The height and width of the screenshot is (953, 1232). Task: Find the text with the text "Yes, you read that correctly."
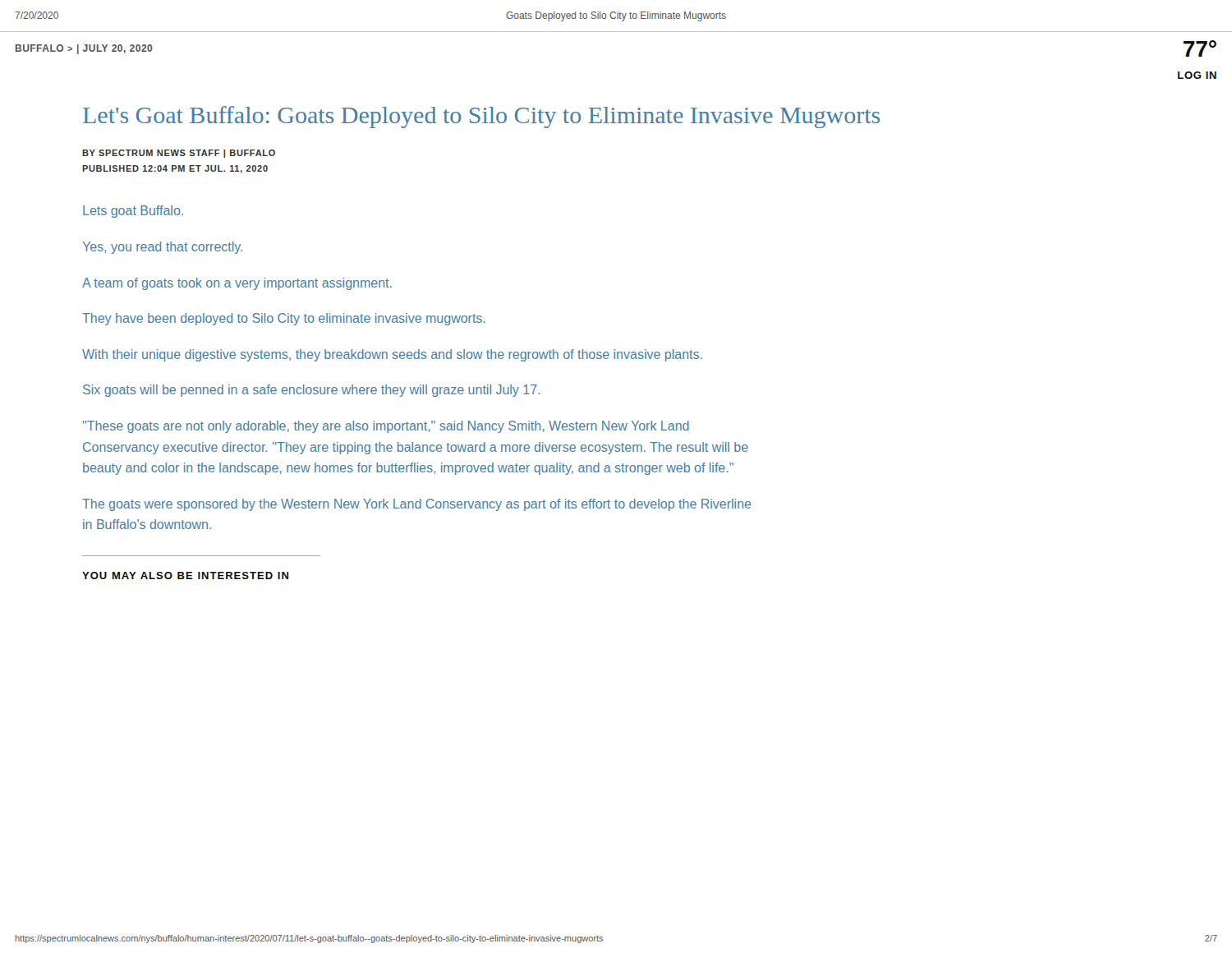click(163, 248)
